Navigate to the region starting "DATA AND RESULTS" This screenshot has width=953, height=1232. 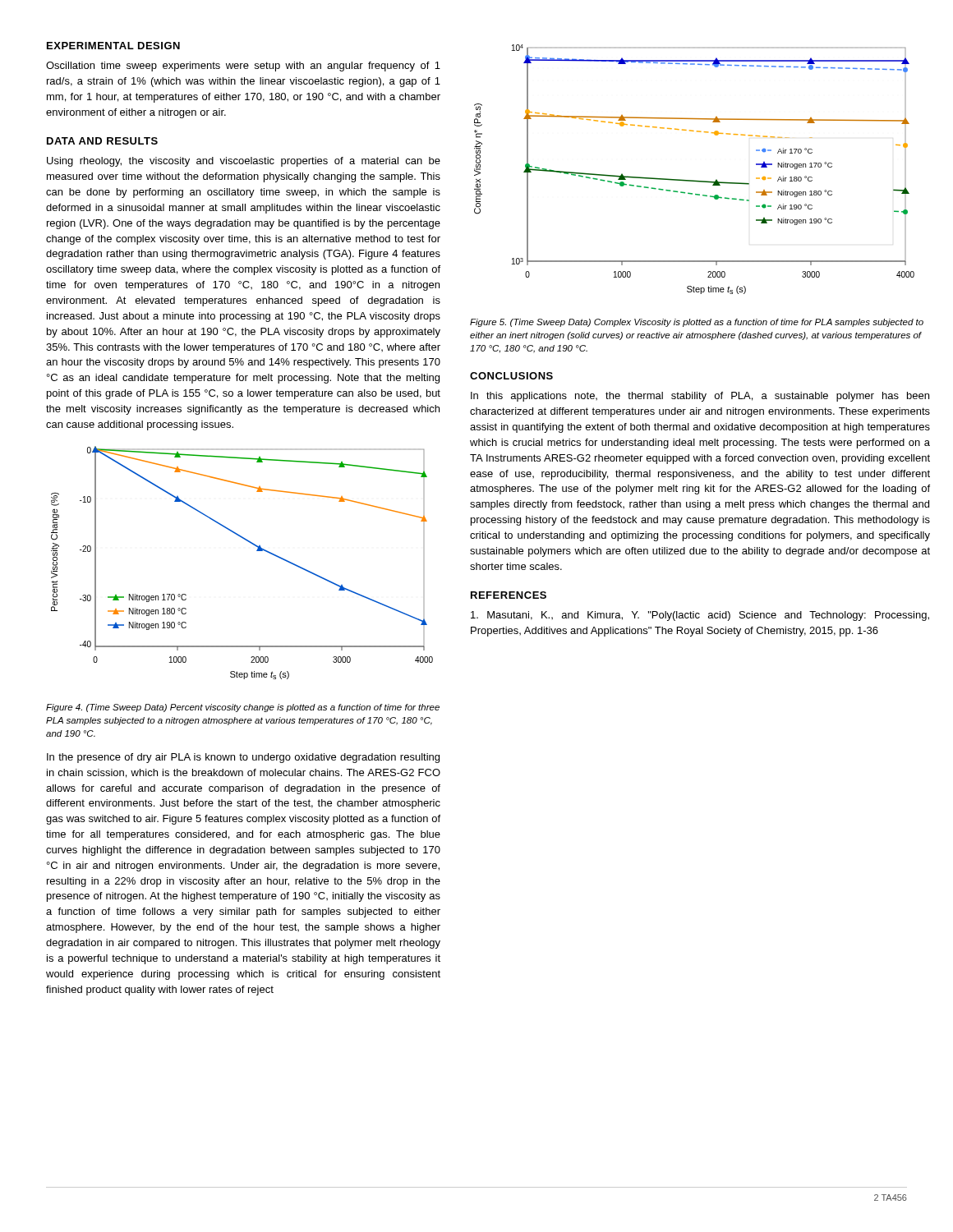click(102, 141)
